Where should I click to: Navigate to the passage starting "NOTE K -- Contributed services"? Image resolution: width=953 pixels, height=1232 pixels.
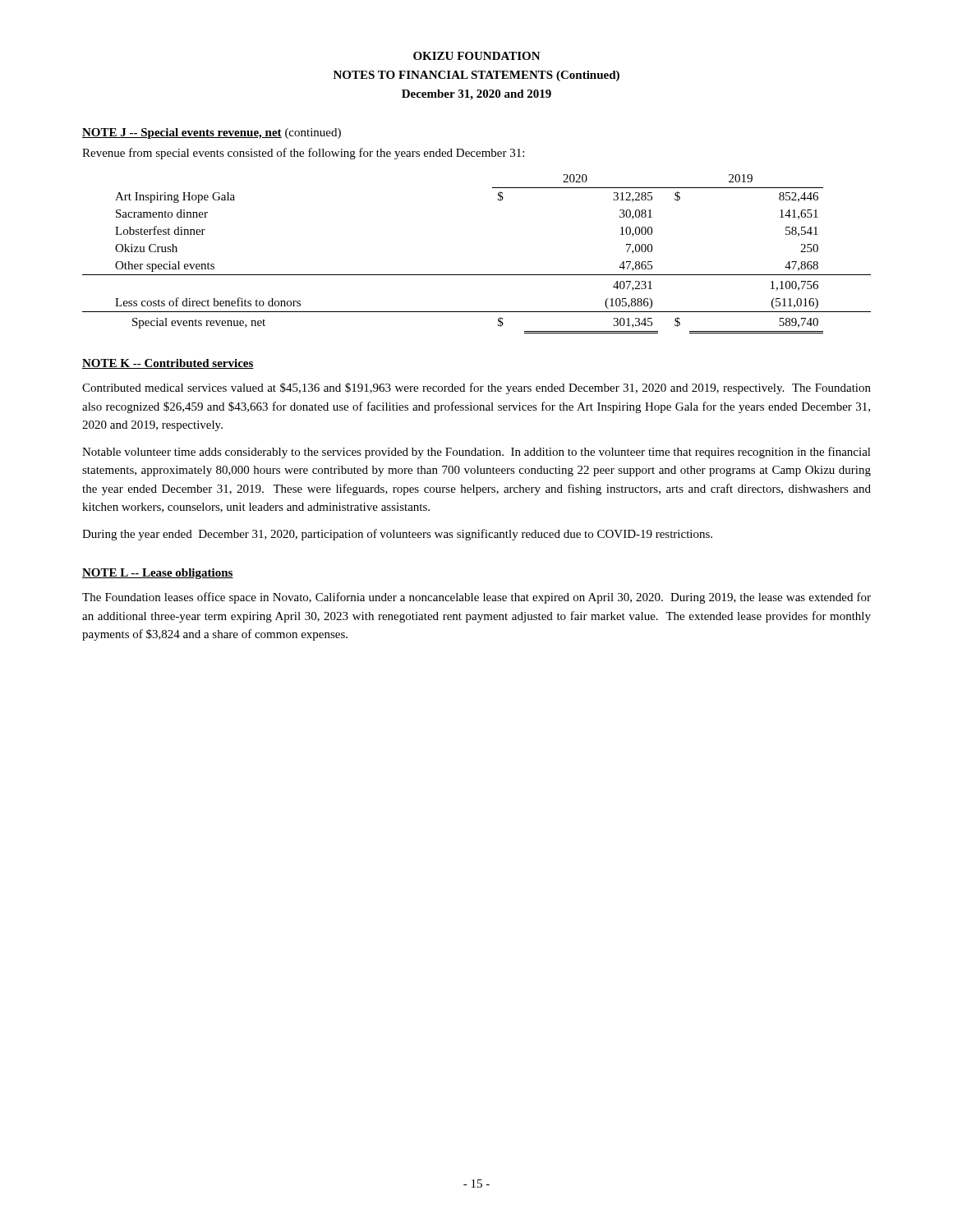point(168,363)
